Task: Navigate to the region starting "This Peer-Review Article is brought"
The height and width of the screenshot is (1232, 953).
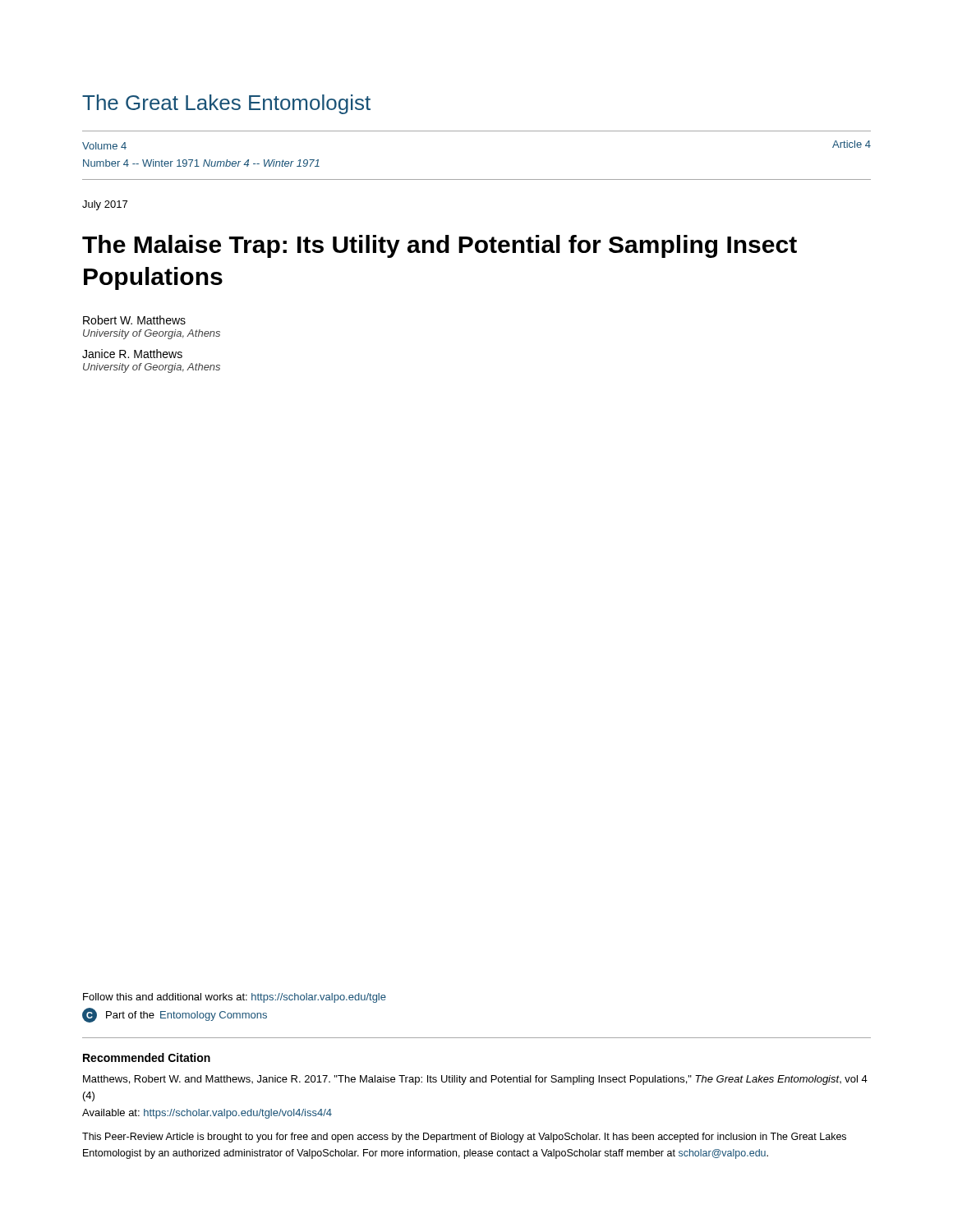Action: point(476,1145)
